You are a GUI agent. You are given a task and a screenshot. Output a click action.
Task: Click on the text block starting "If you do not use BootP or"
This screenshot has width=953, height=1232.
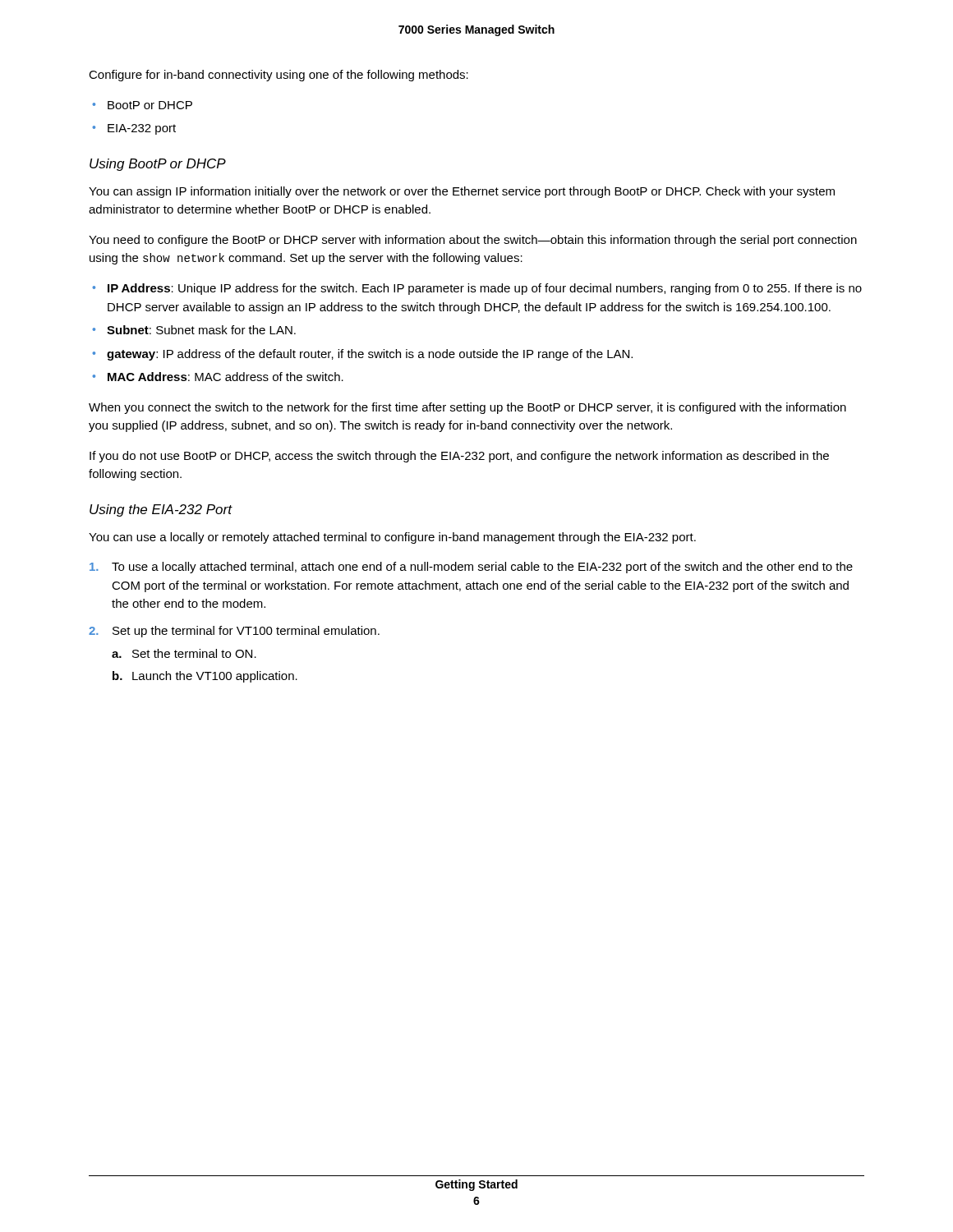(x=459, y=464)
